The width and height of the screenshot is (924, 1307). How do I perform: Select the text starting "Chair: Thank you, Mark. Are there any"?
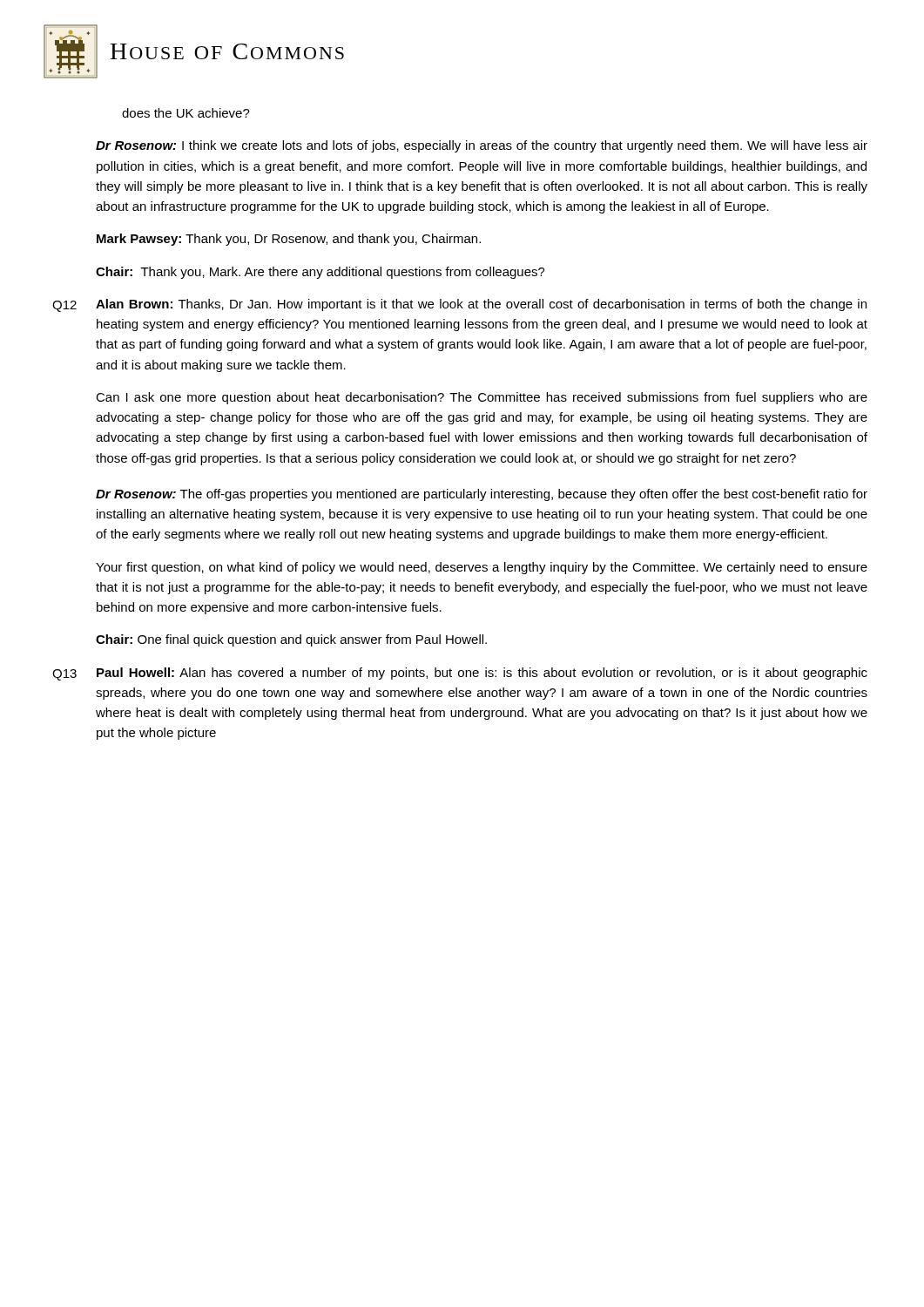pyautogui.click(x=320, y=271)
